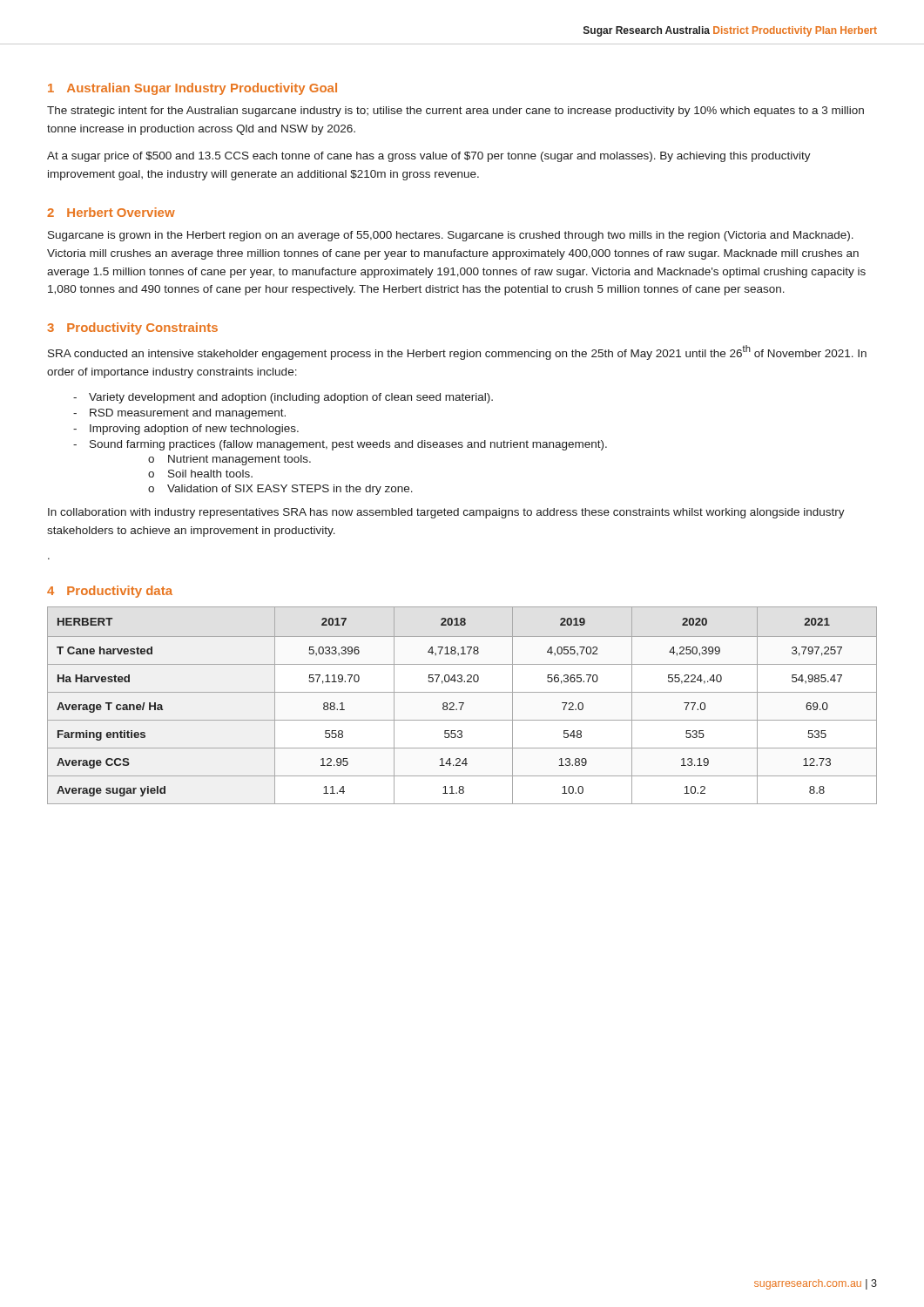Select the element starting "1Australian Sugar Industry Productivity Goal"

(x=193, y=88)
